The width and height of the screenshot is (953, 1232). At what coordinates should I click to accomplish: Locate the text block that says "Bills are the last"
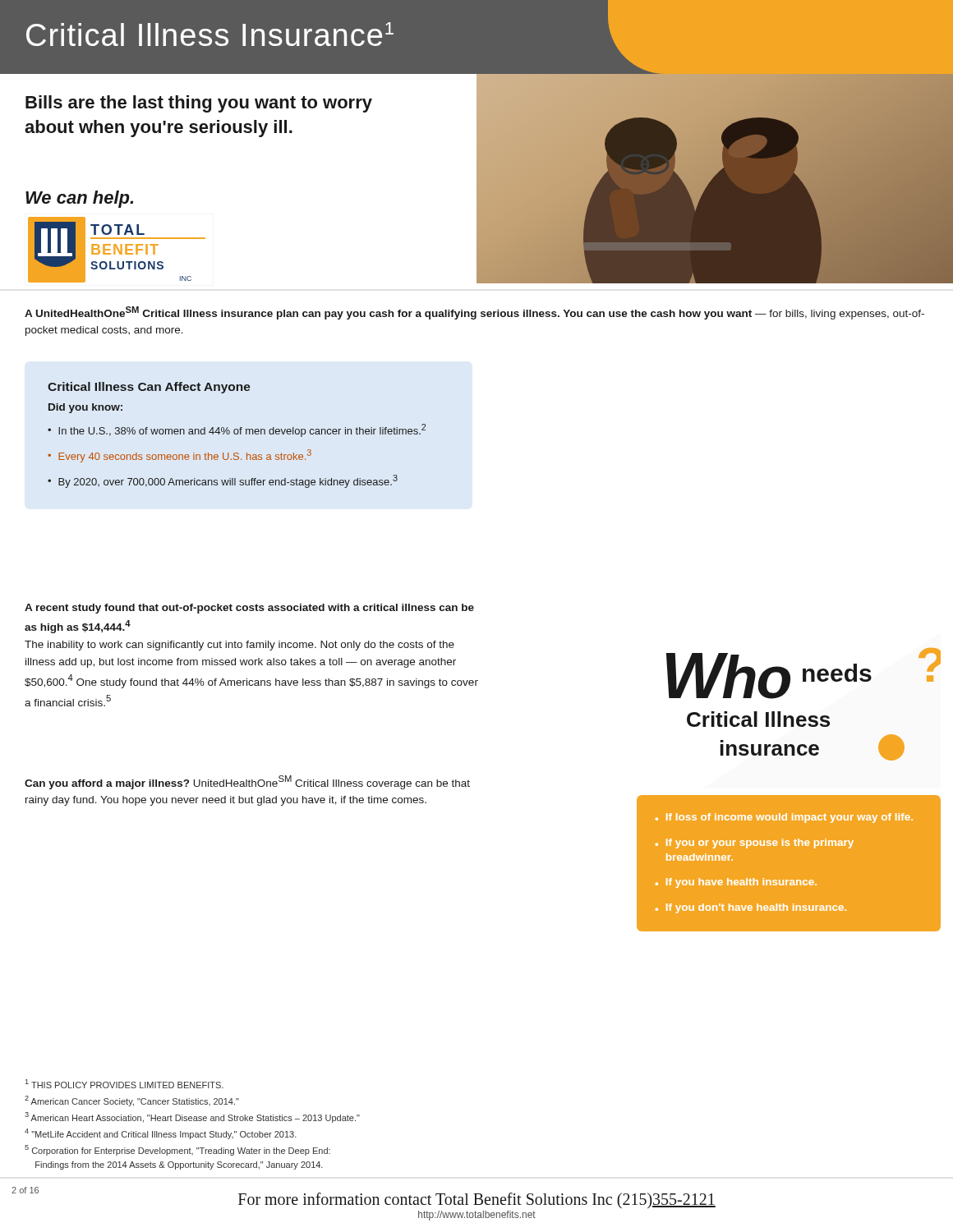click(x=198, y=114)
